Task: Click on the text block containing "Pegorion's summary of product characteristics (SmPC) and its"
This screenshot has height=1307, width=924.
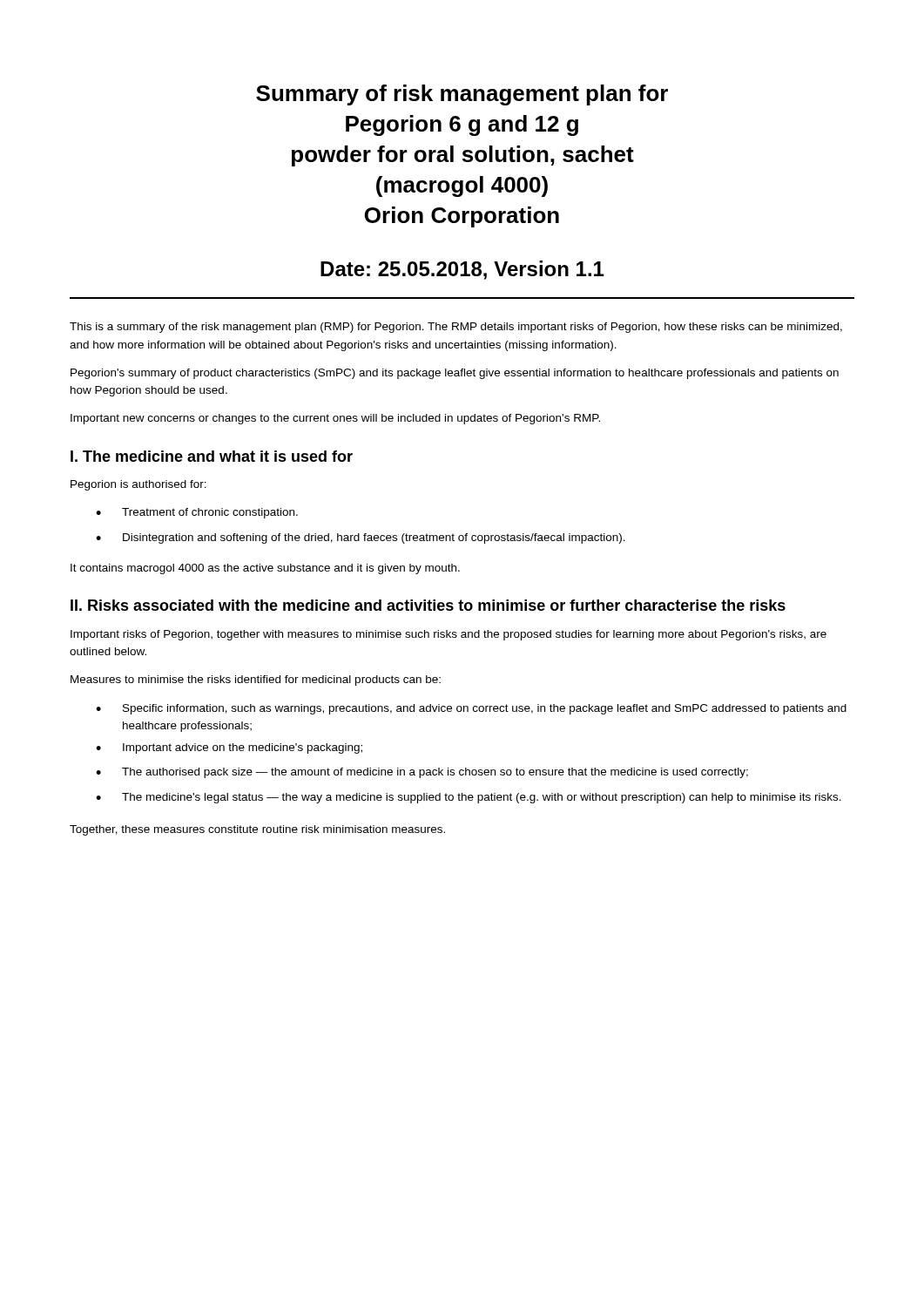Action: [x=454, y=381]
